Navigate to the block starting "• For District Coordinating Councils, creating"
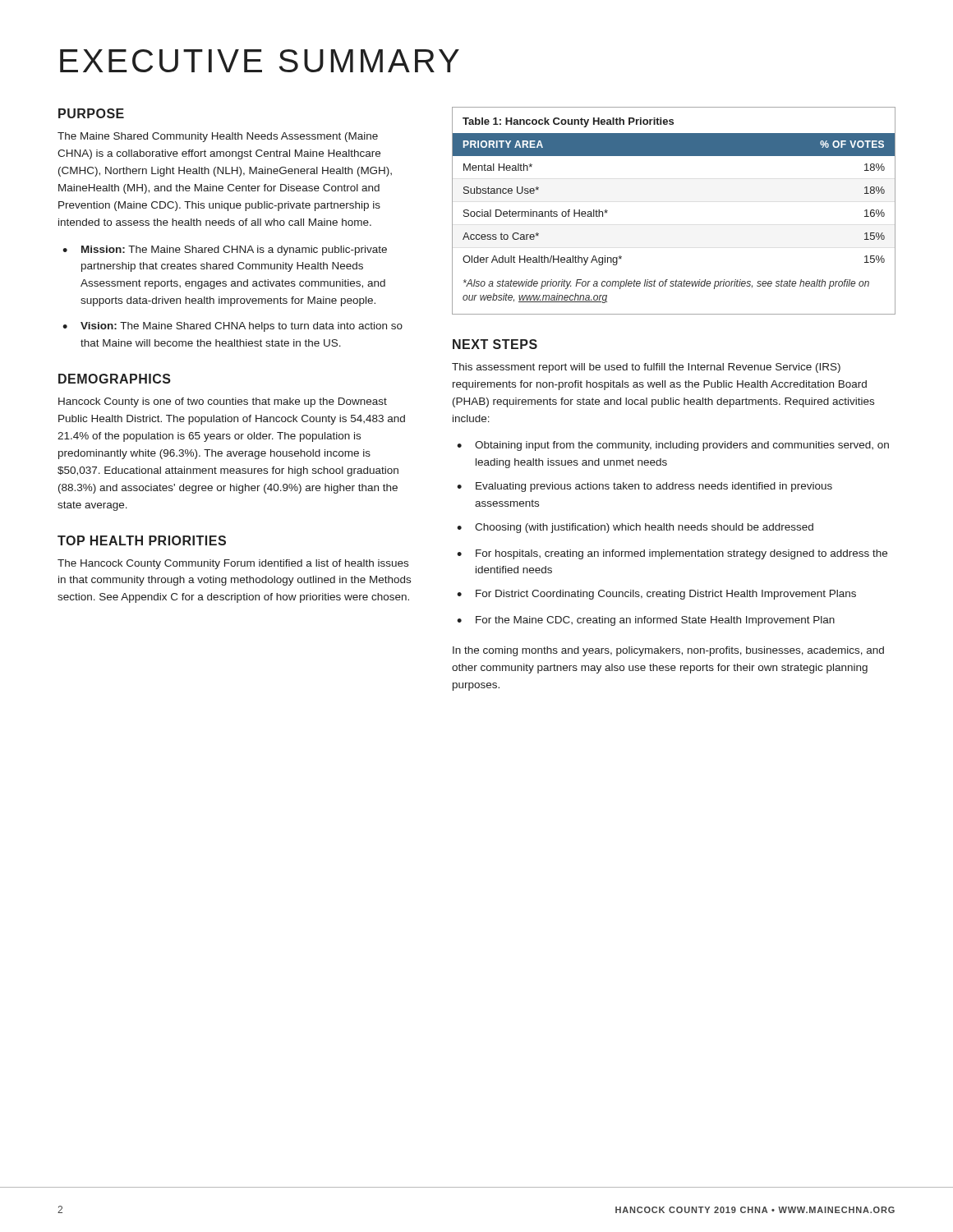Viewport: 953px width, 1232px height. 676,596
